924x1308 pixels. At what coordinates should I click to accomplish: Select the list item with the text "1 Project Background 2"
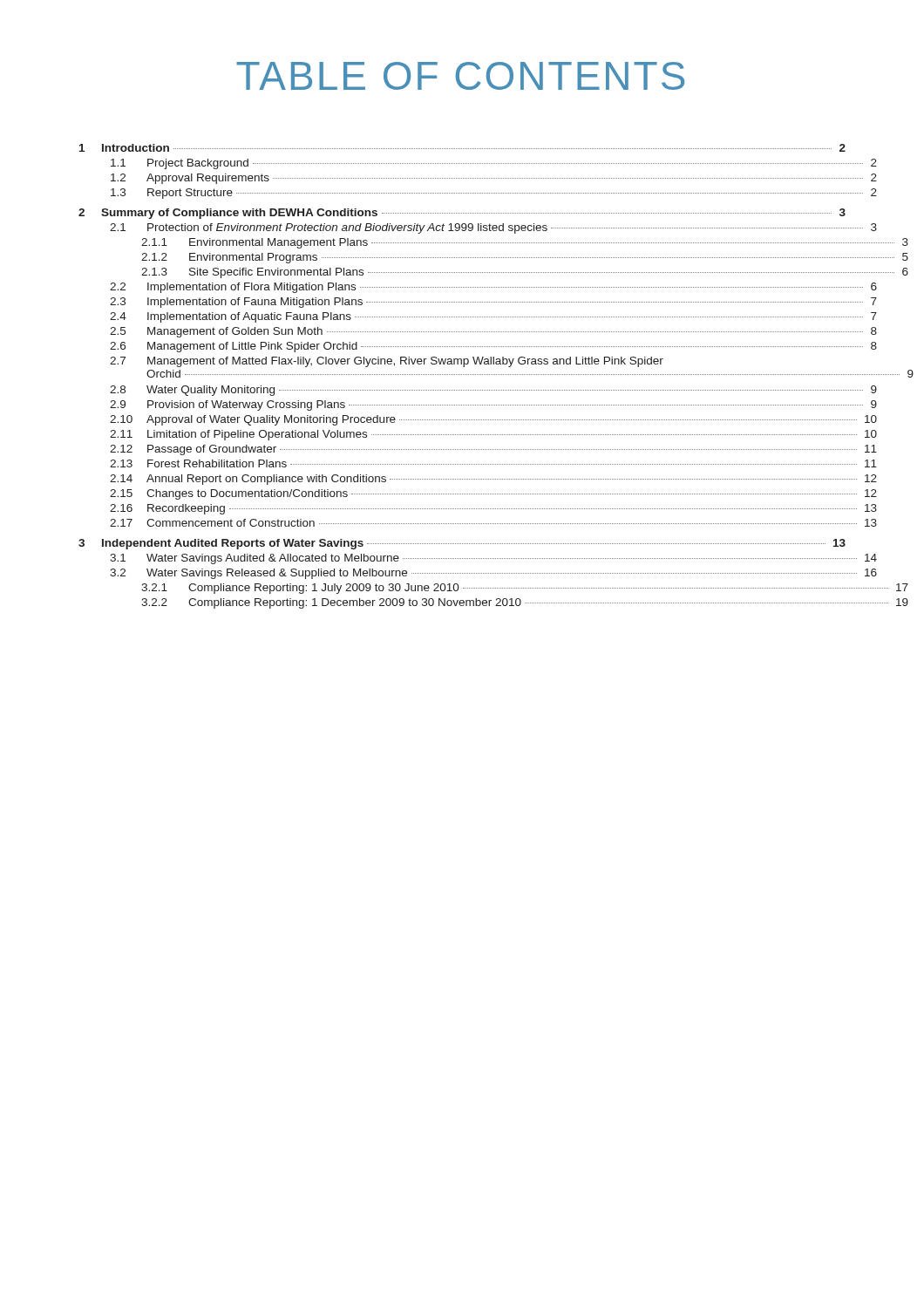(x=493, y=163)
